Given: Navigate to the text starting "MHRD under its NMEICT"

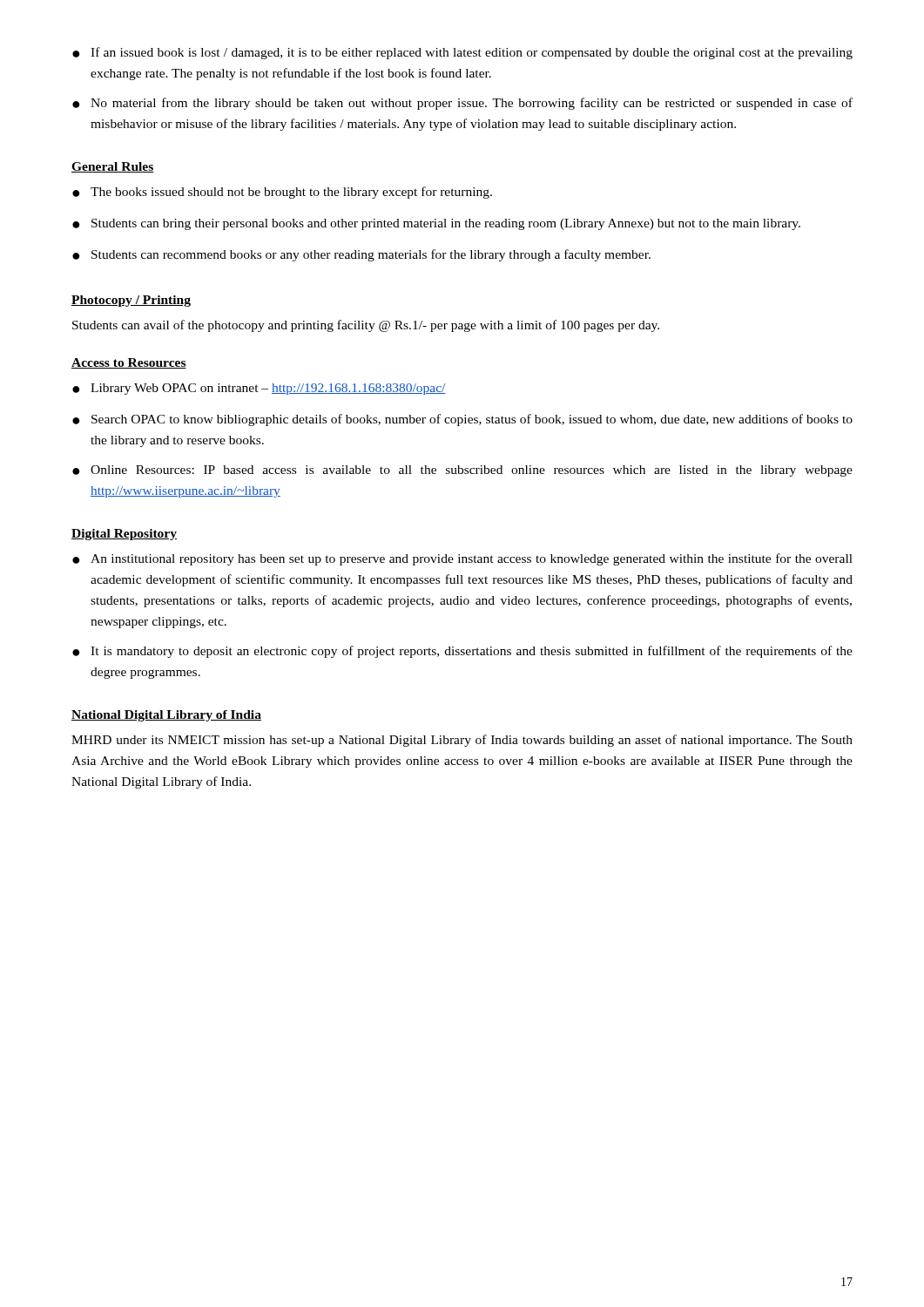Looking at the screenshot, I should click(462, 760).
